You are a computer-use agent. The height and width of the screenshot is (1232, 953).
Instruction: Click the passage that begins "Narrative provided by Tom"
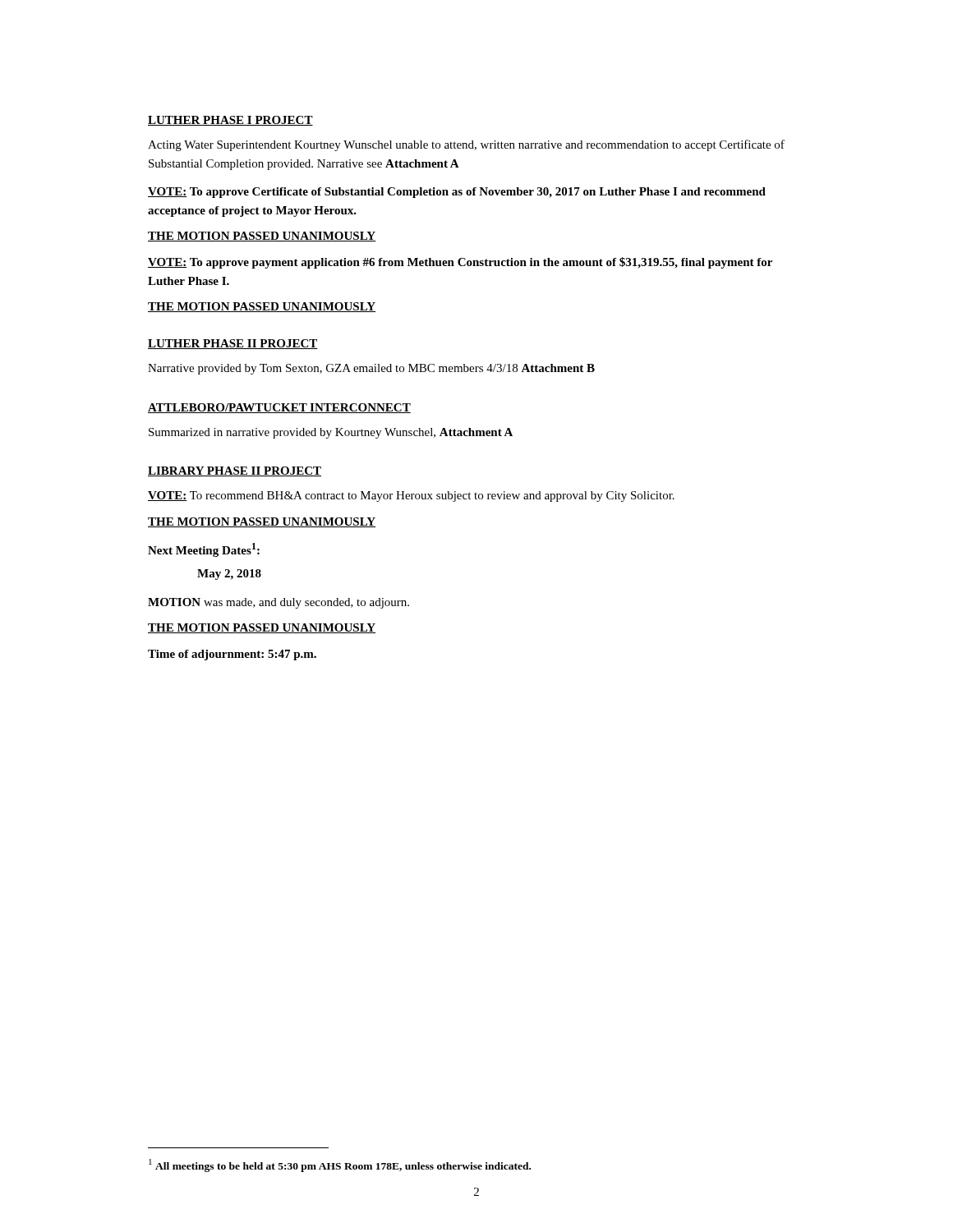pos(371,368)
